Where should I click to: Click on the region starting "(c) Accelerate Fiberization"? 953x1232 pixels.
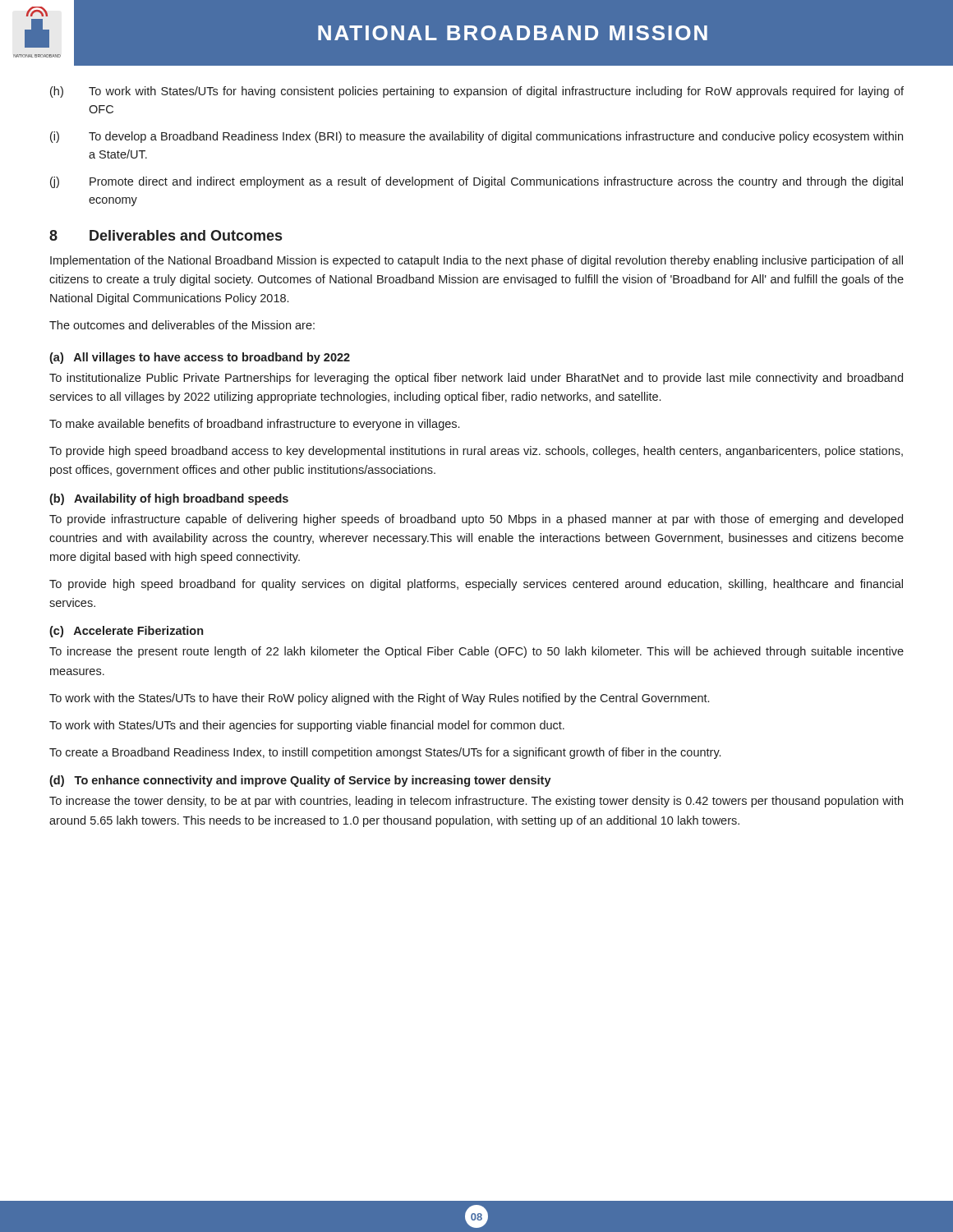(127, 631)
